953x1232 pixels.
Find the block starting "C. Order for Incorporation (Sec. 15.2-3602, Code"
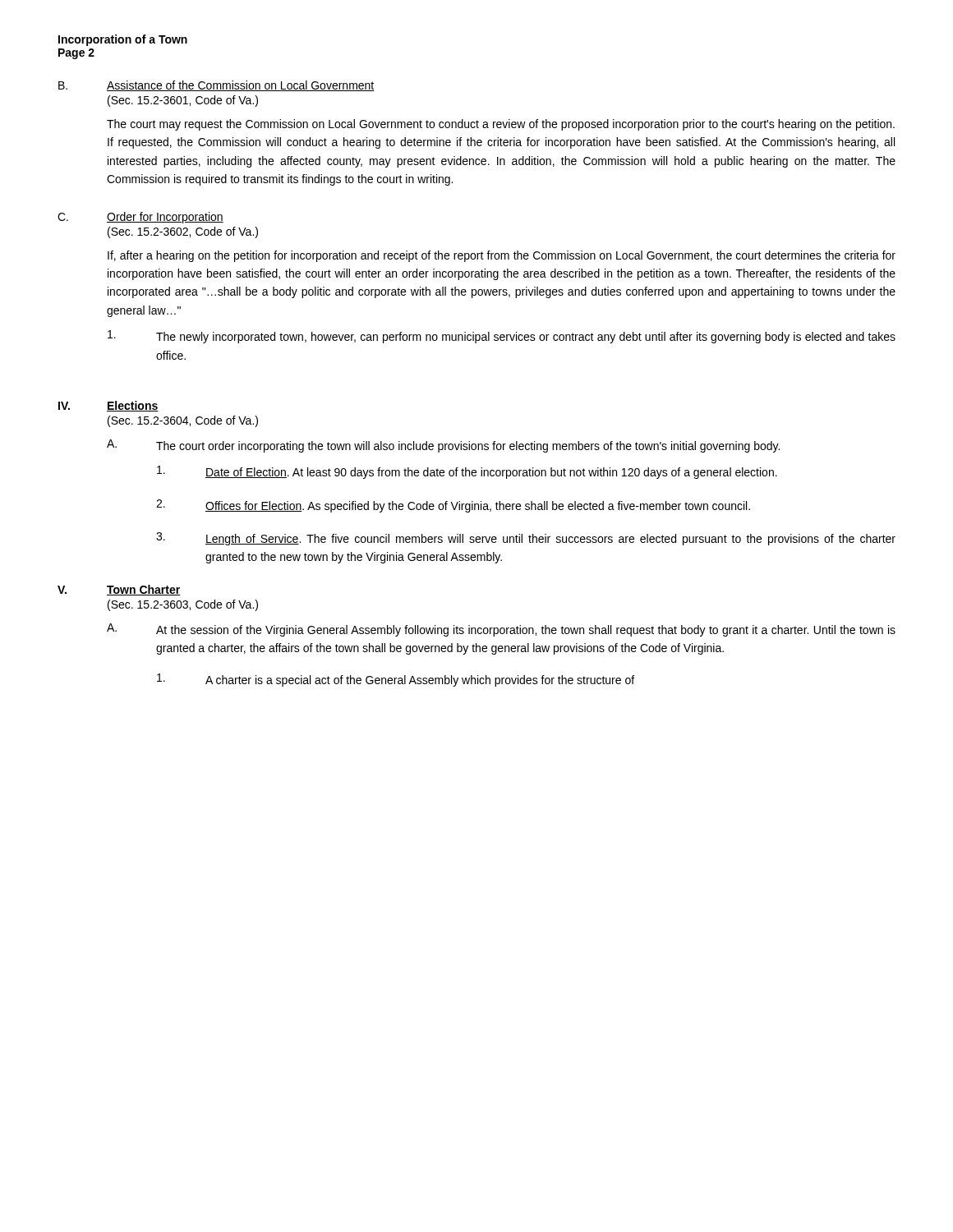pos(476,295)
